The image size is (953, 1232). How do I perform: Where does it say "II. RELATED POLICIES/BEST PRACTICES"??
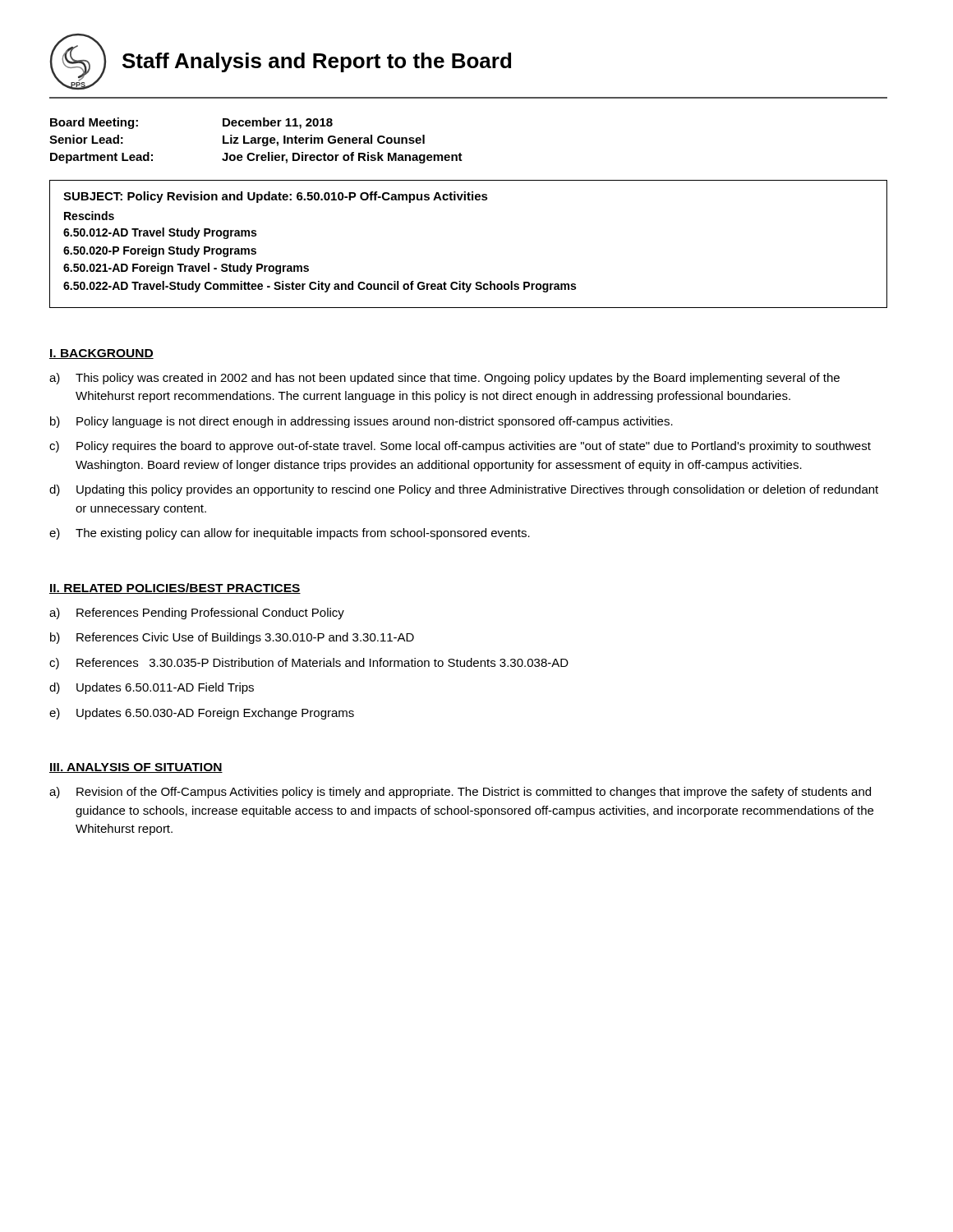tap(175, 588)
